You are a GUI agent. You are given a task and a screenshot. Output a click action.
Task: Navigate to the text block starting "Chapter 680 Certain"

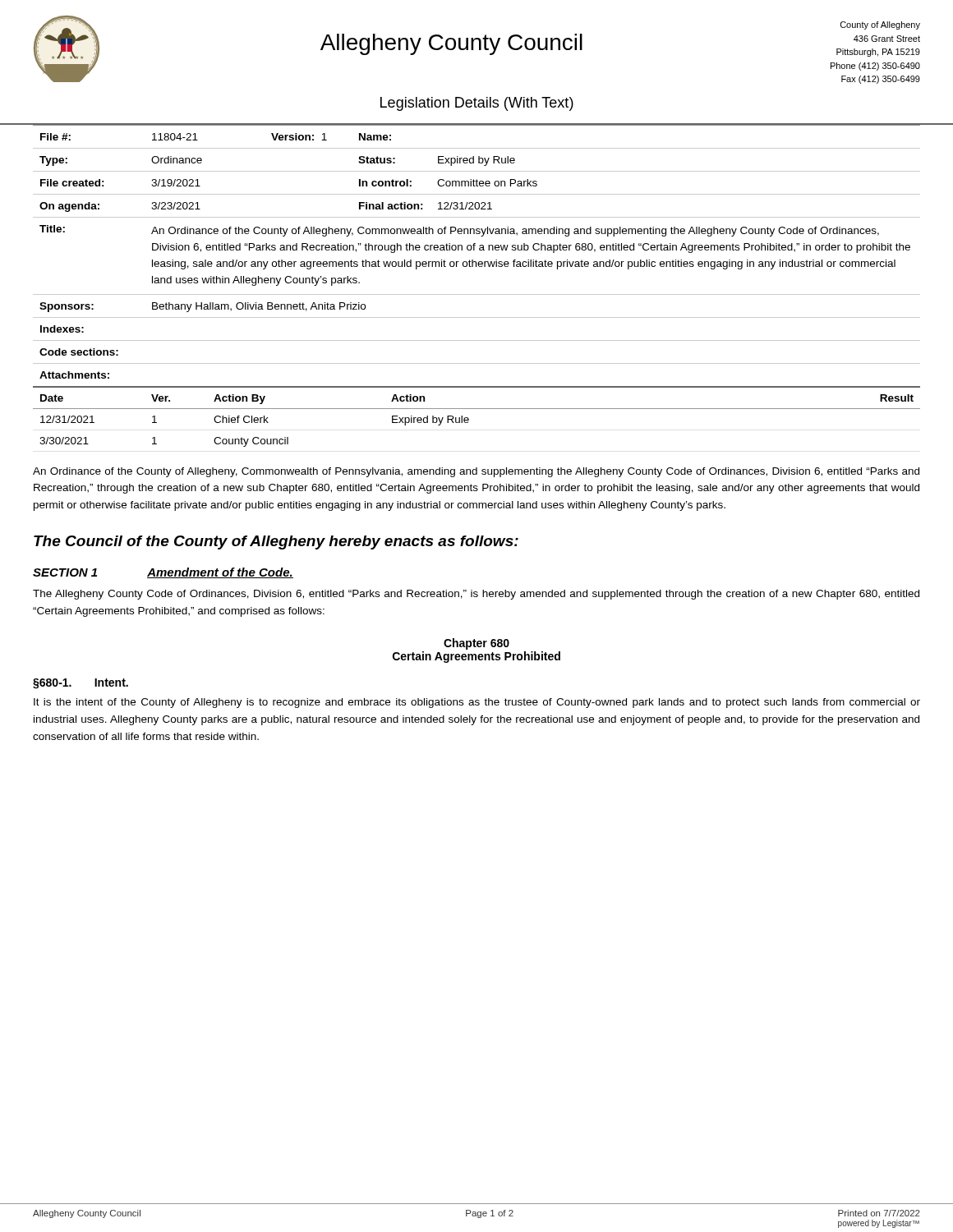(x=476, y=650)
